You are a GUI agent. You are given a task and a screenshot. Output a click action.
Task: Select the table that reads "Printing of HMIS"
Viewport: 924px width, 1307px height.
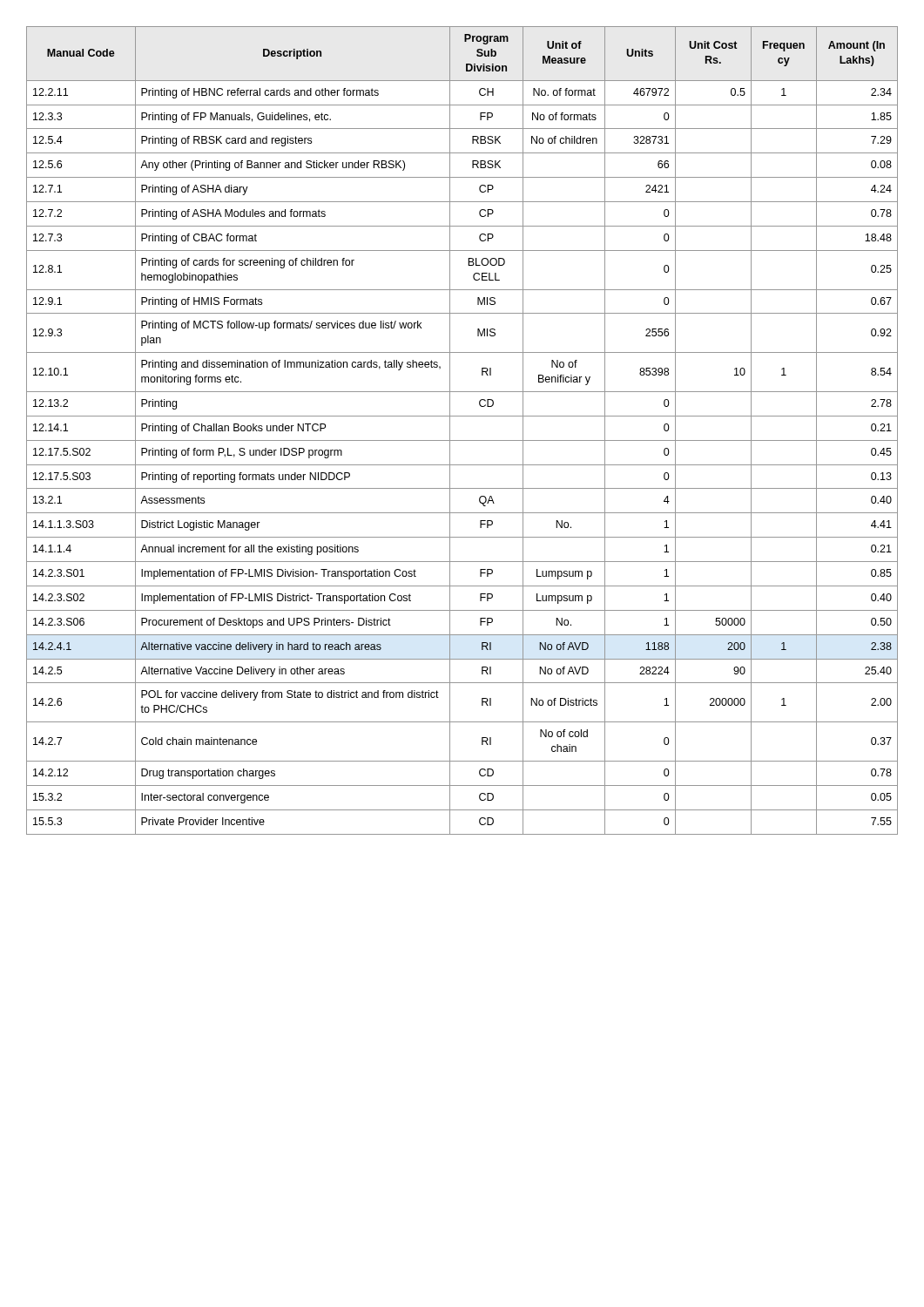tap(462, 430)
